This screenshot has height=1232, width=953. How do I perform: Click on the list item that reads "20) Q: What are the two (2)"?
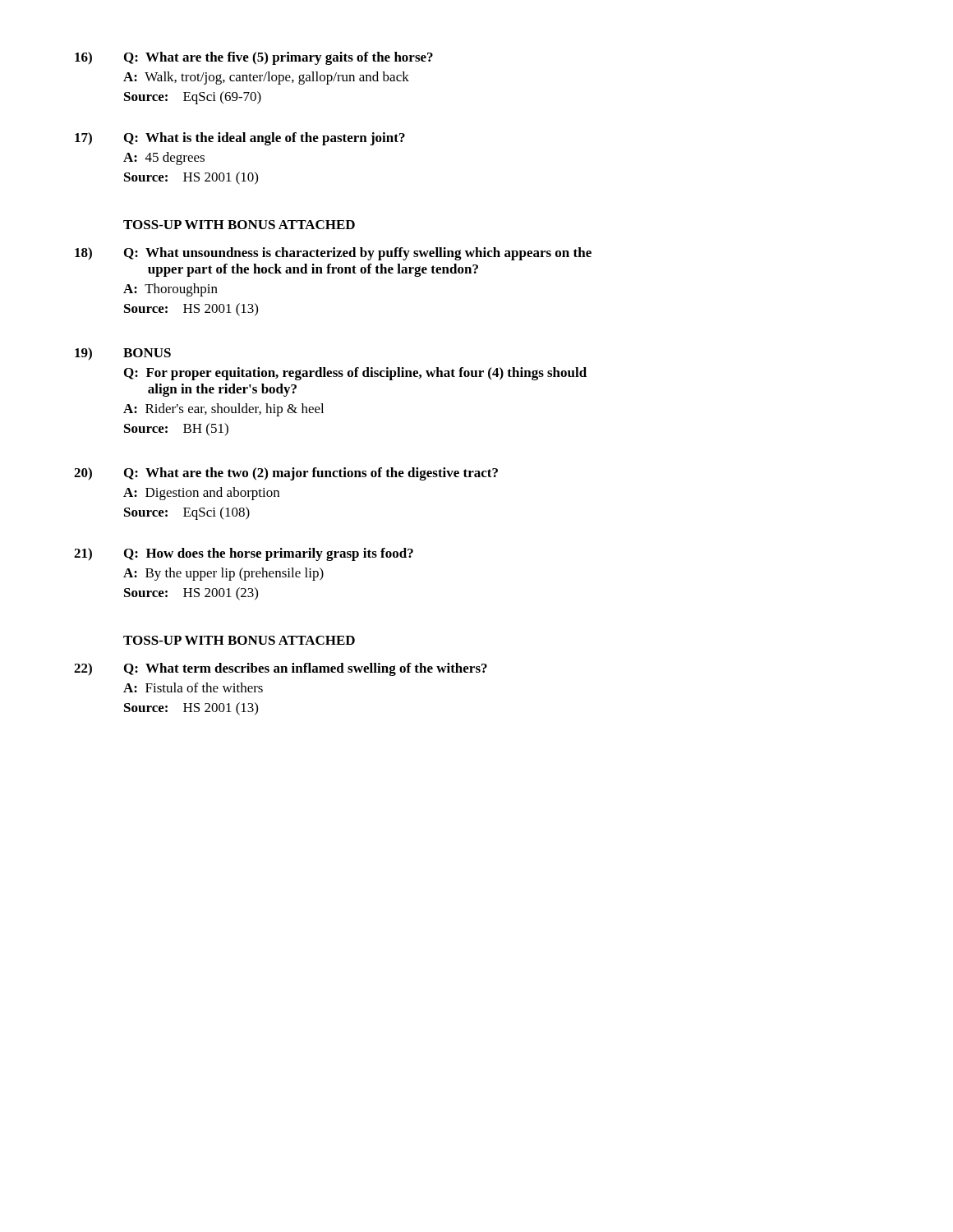pos(286,474)
